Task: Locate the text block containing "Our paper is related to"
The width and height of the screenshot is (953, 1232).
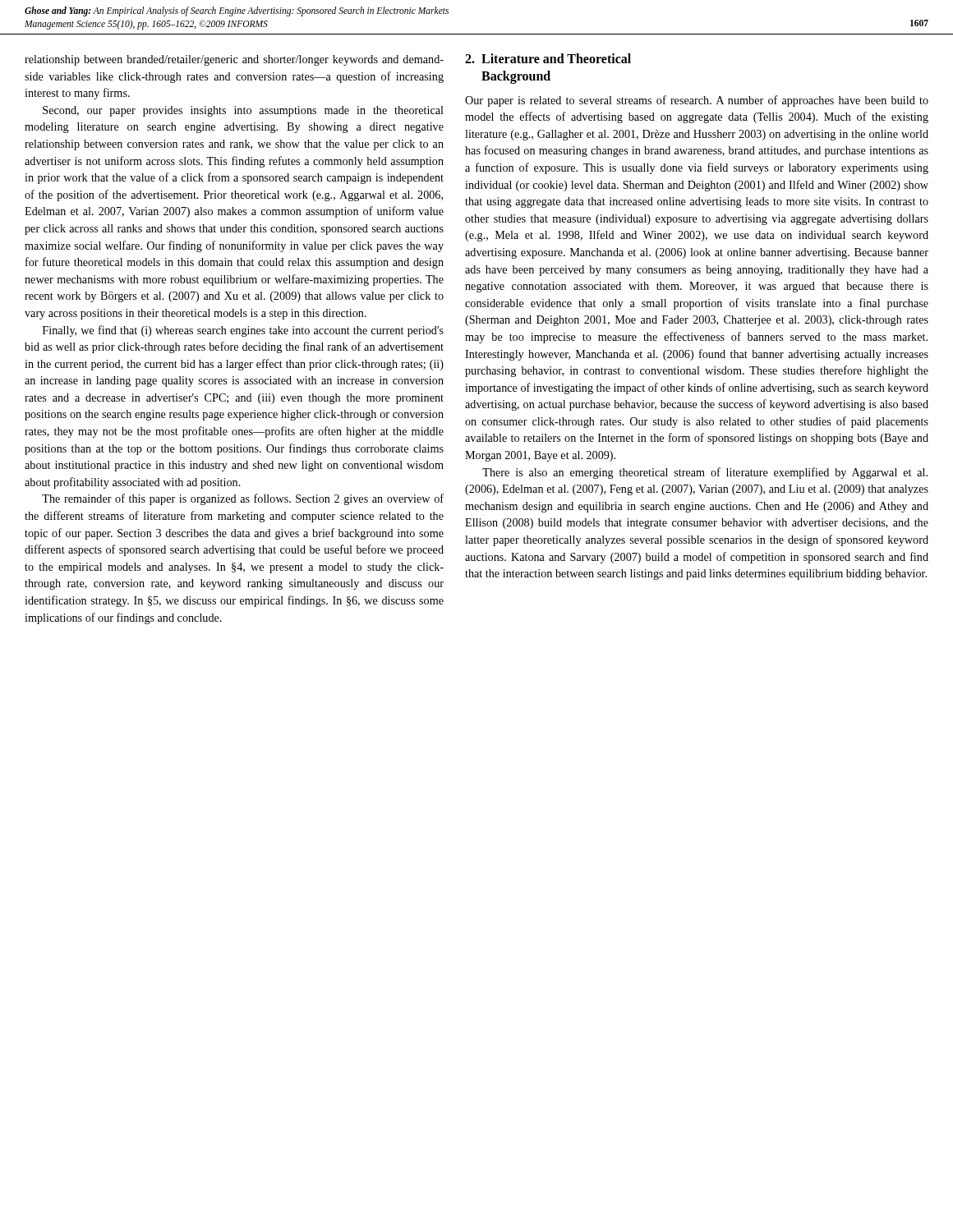Action: 697,337
